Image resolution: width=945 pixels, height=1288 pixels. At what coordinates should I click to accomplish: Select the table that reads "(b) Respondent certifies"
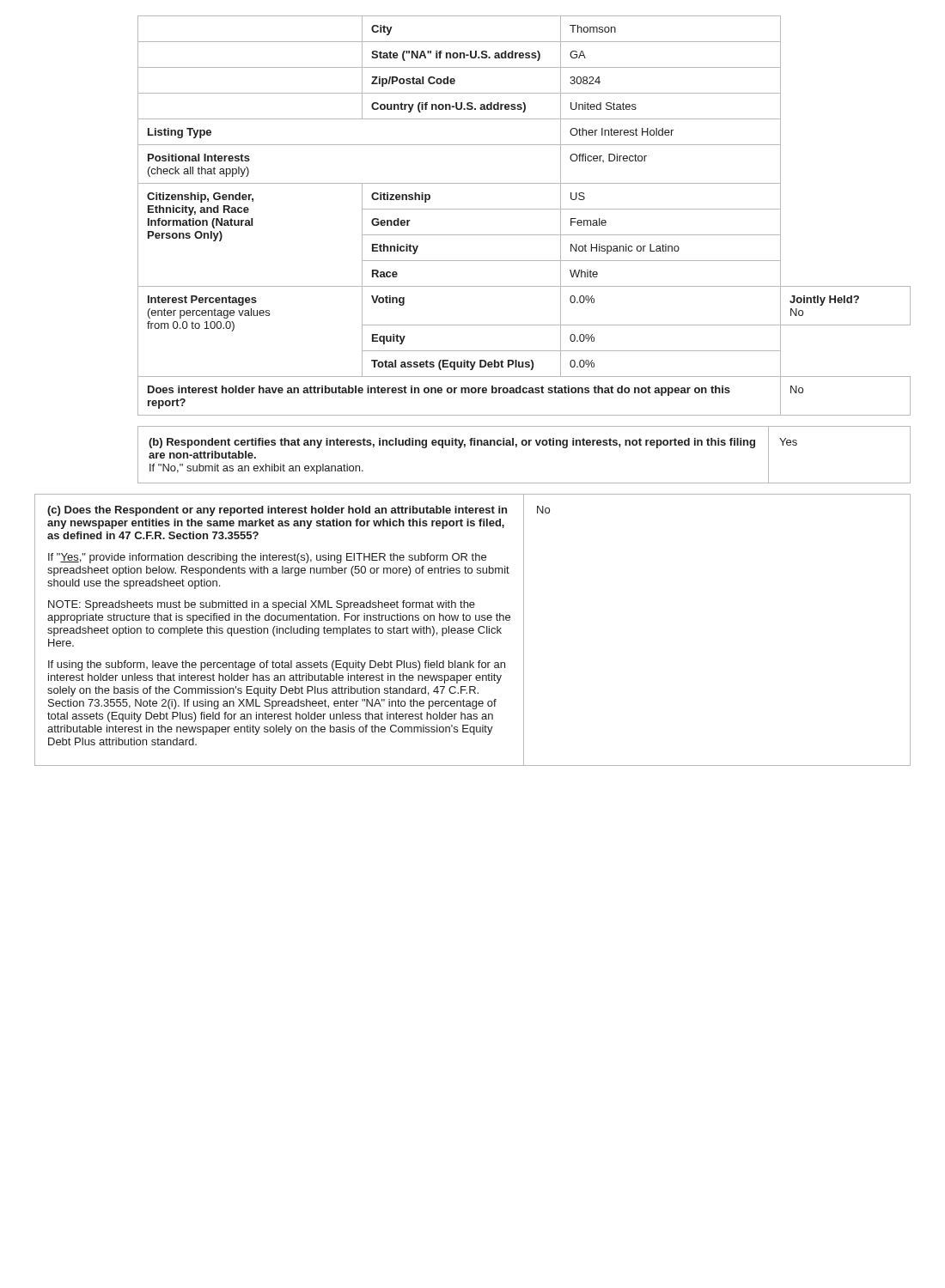(524, 455)
